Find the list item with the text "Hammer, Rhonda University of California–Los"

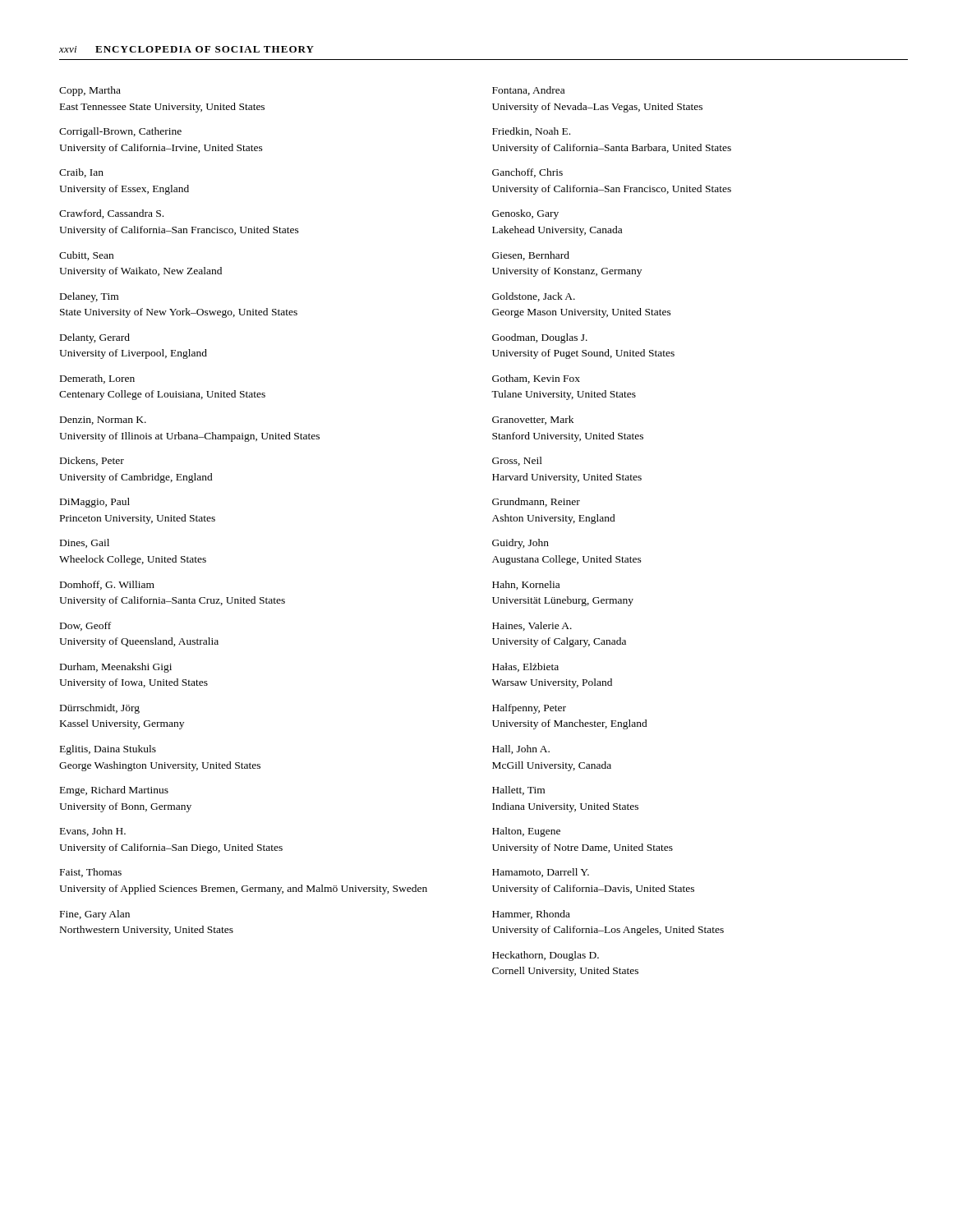[x=700, y=922]
